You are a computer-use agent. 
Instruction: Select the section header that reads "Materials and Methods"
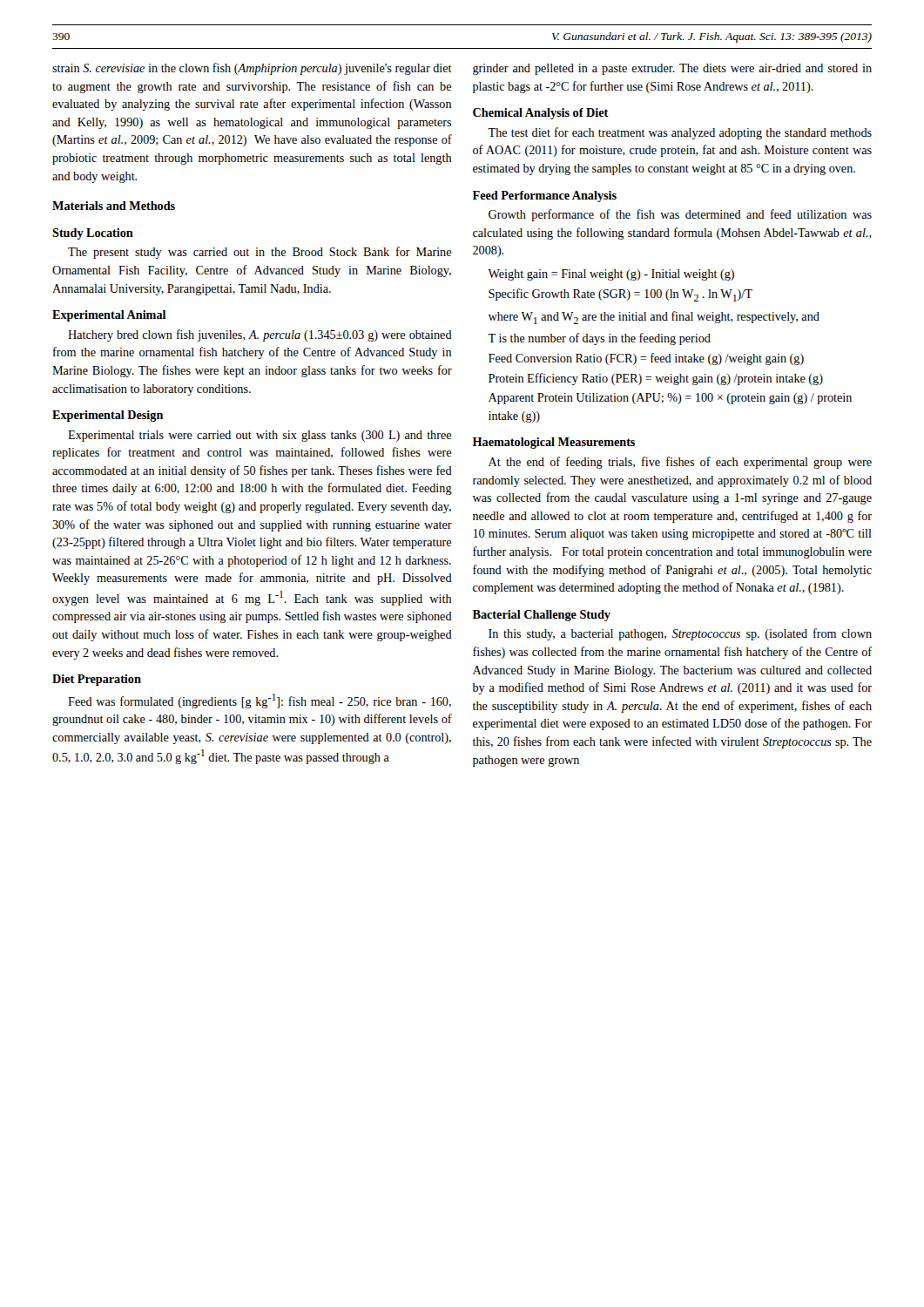pyautogui.click(x=114, y=206)
